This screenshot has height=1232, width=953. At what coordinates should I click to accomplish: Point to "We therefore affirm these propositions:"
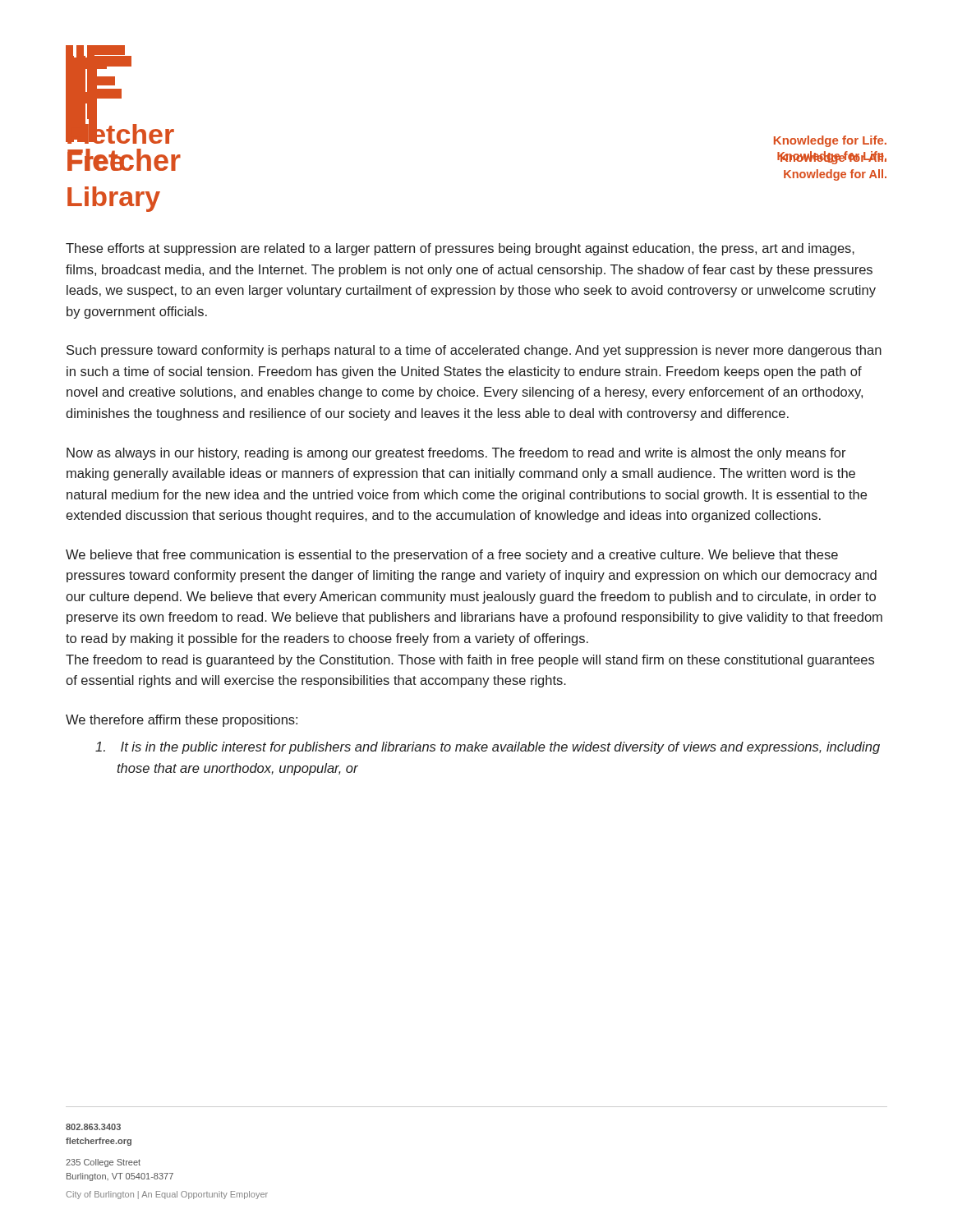182,719
